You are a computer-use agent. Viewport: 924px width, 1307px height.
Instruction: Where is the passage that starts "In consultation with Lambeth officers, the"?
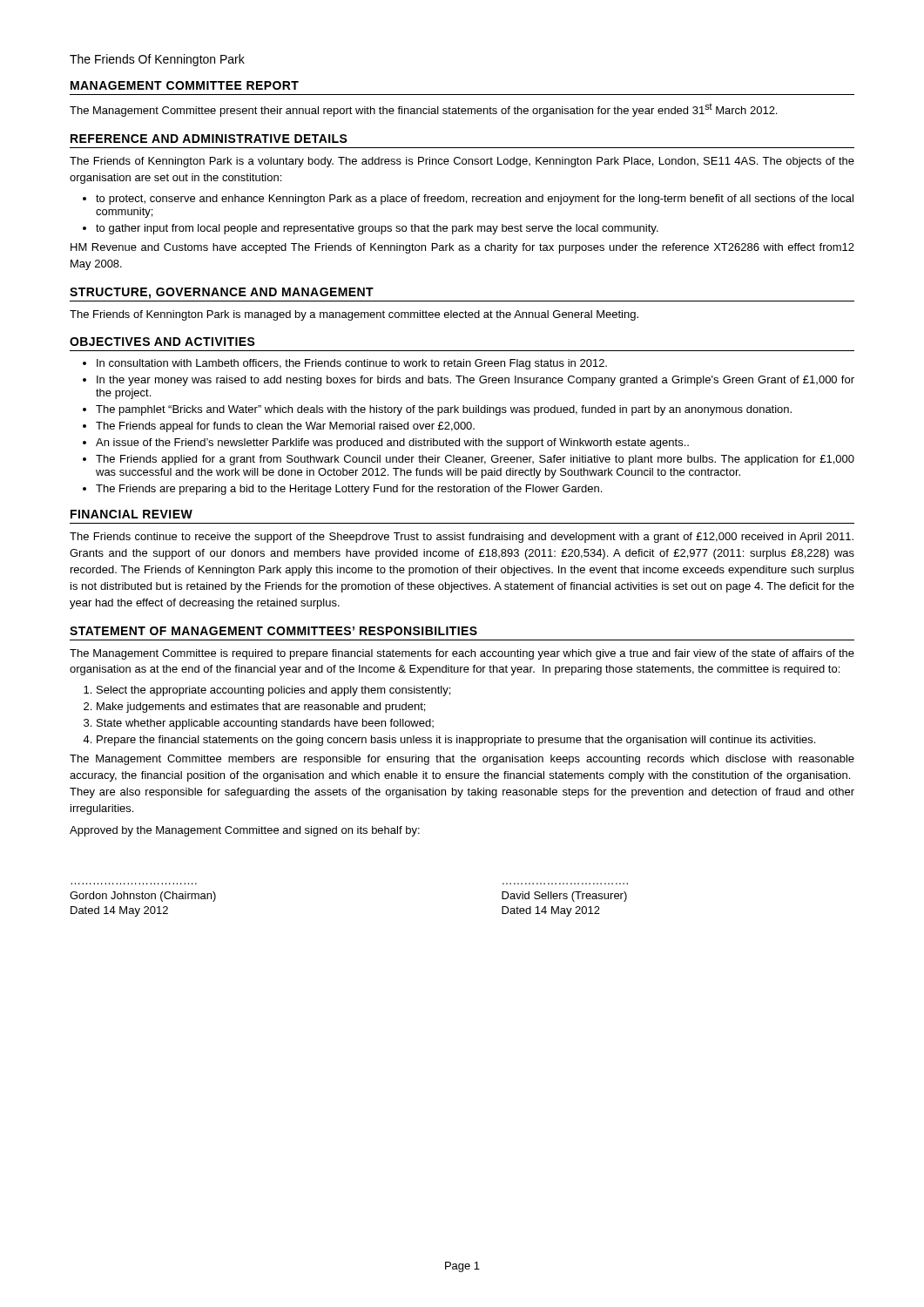(352, 363)
